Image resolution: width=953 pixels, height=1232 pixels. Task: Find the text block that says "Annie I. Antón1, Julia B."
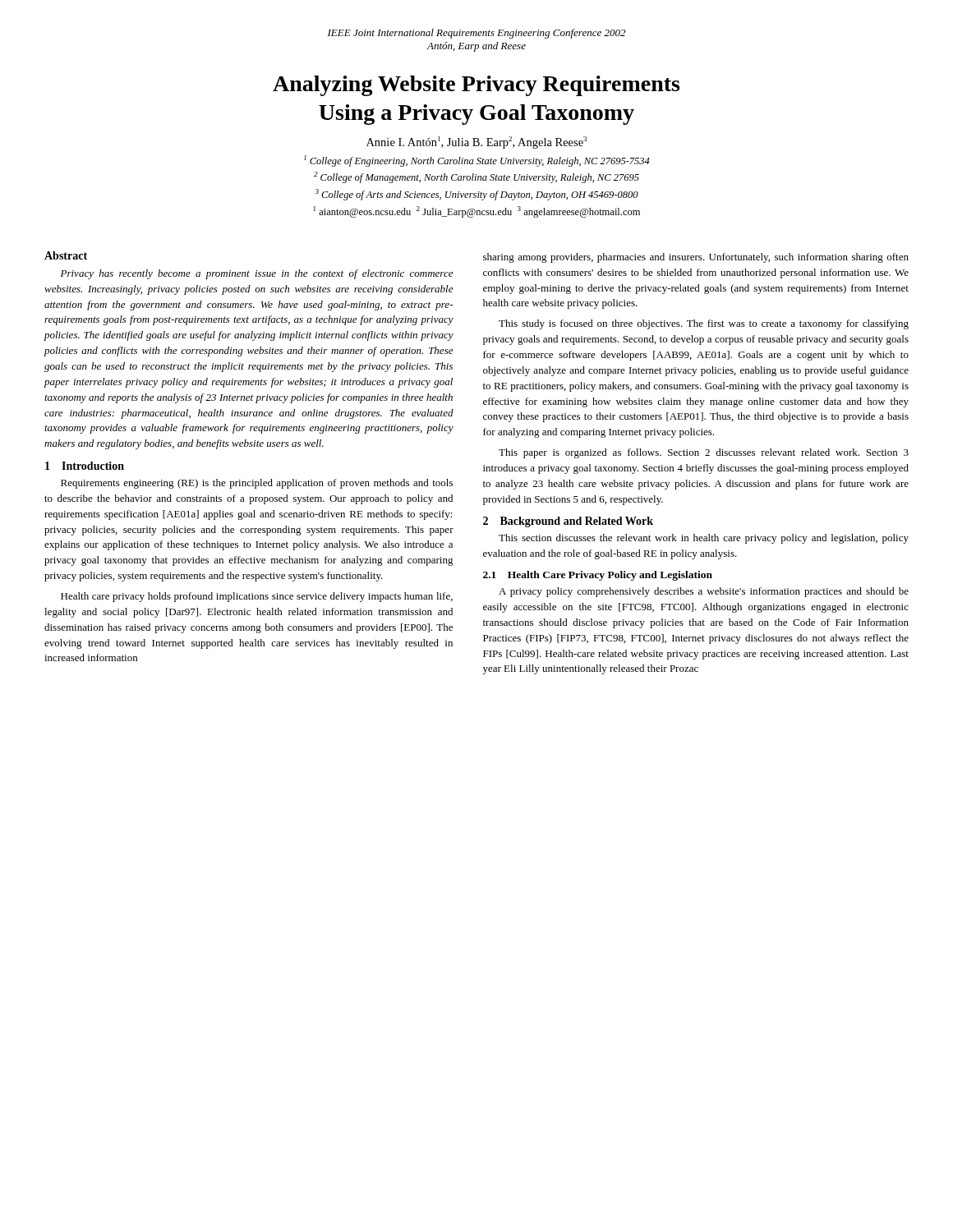click(476, 142)
